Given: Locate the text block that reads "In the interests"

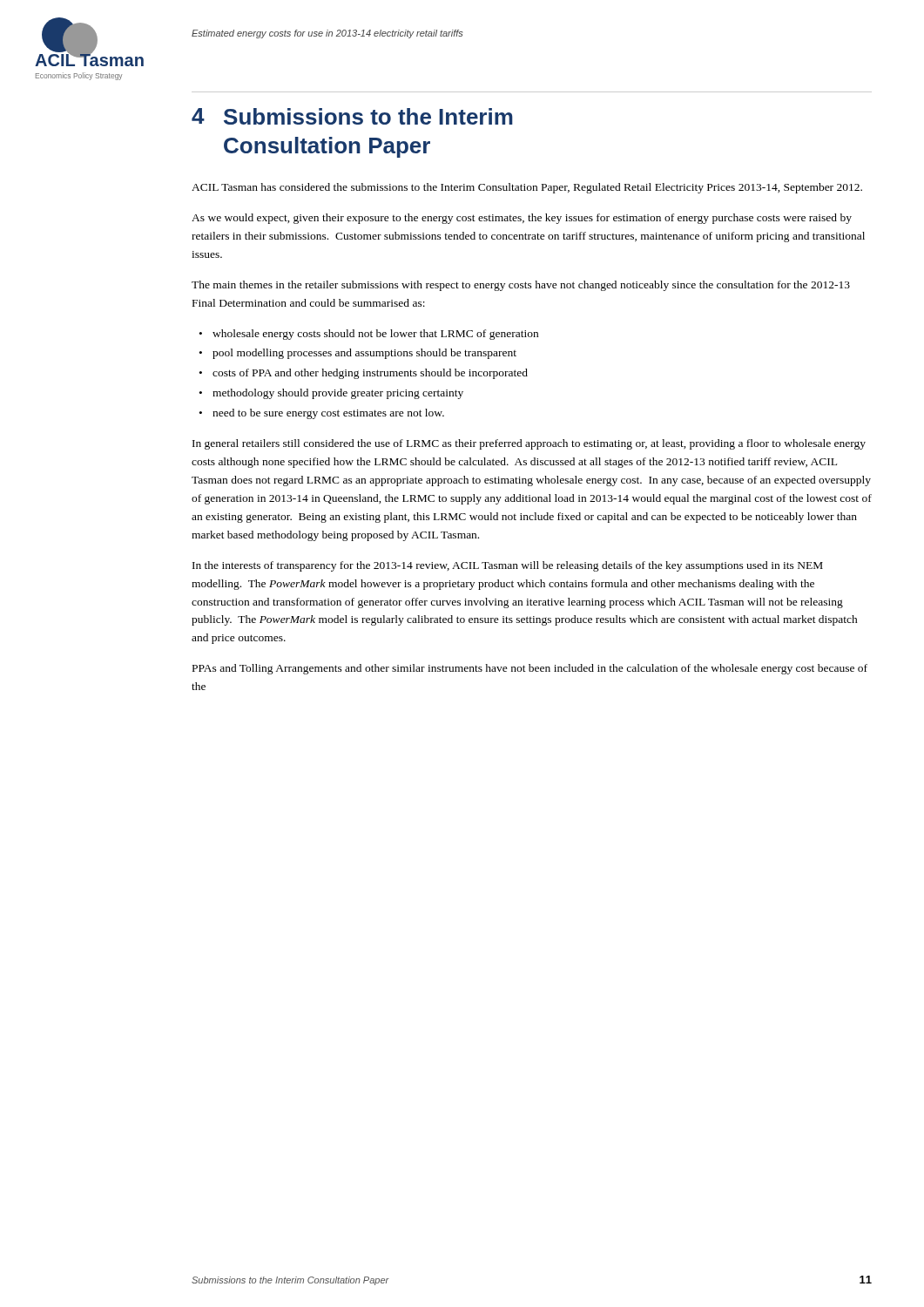Looking at the screenshot, I should 525,601.
